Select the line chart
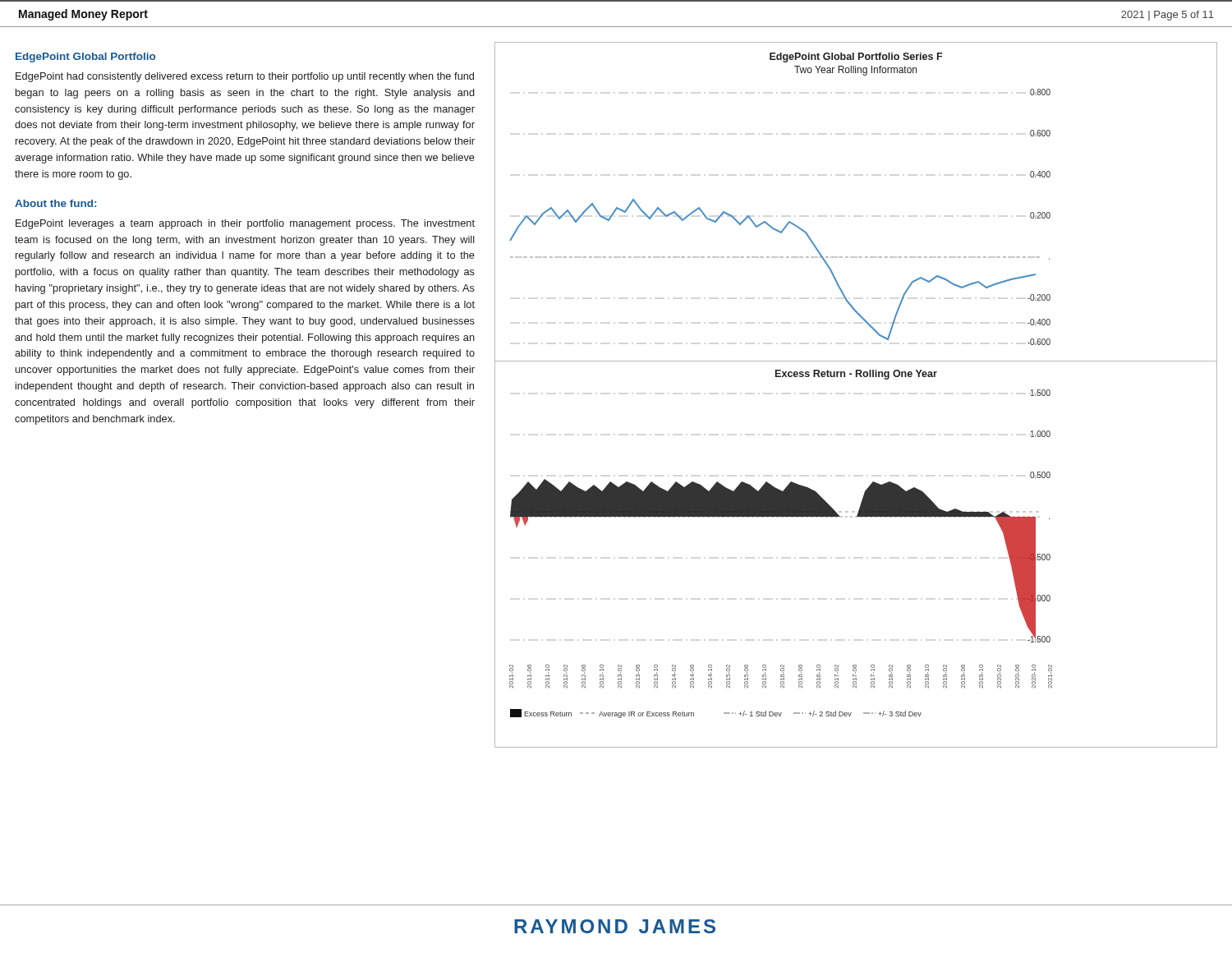The image size is (1232, 953). [x=856, y=201]
